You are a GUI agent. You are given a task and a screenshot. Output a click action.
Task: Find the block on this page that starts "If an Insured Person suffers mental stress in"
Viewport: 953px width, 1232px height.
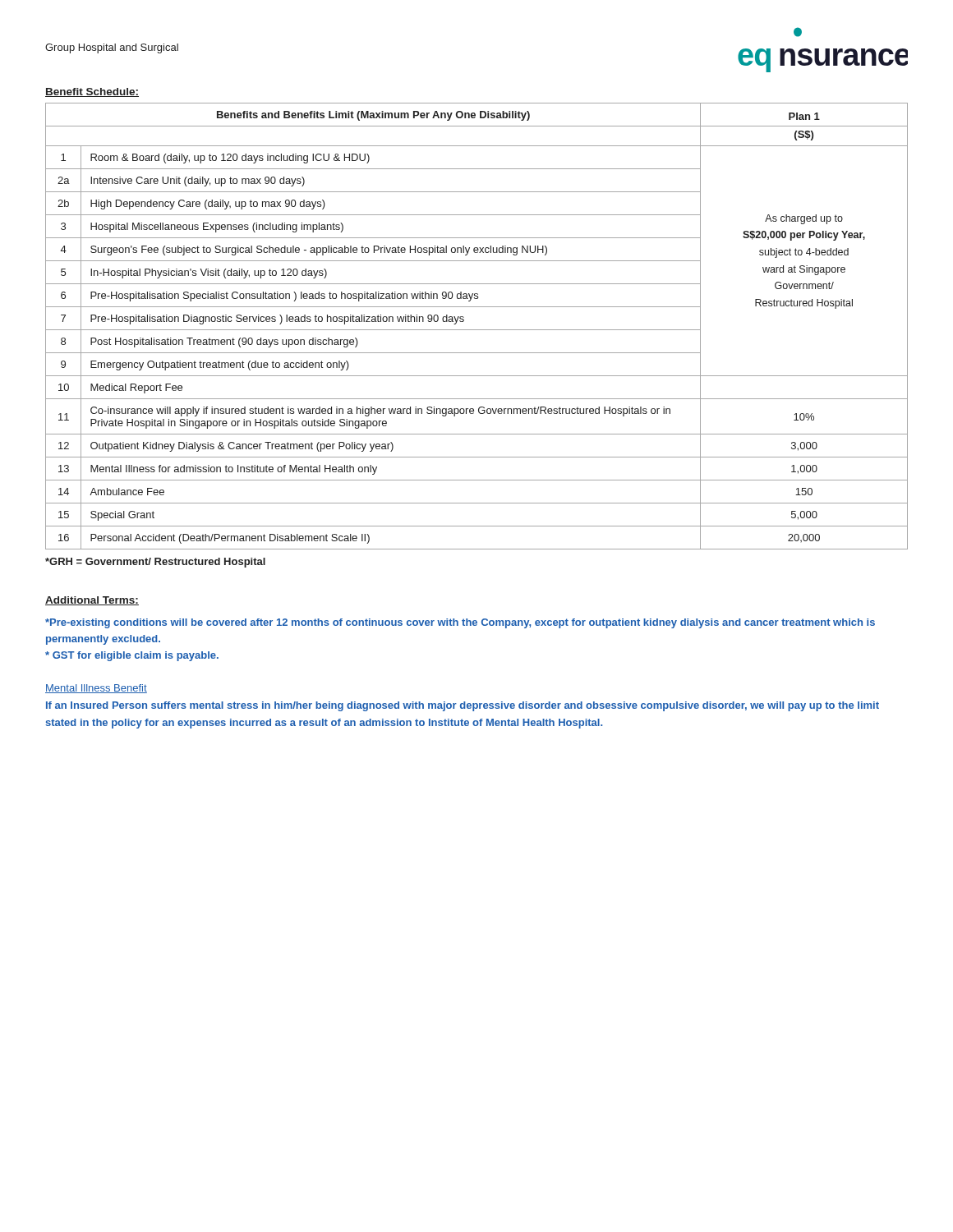click(462, 714)
